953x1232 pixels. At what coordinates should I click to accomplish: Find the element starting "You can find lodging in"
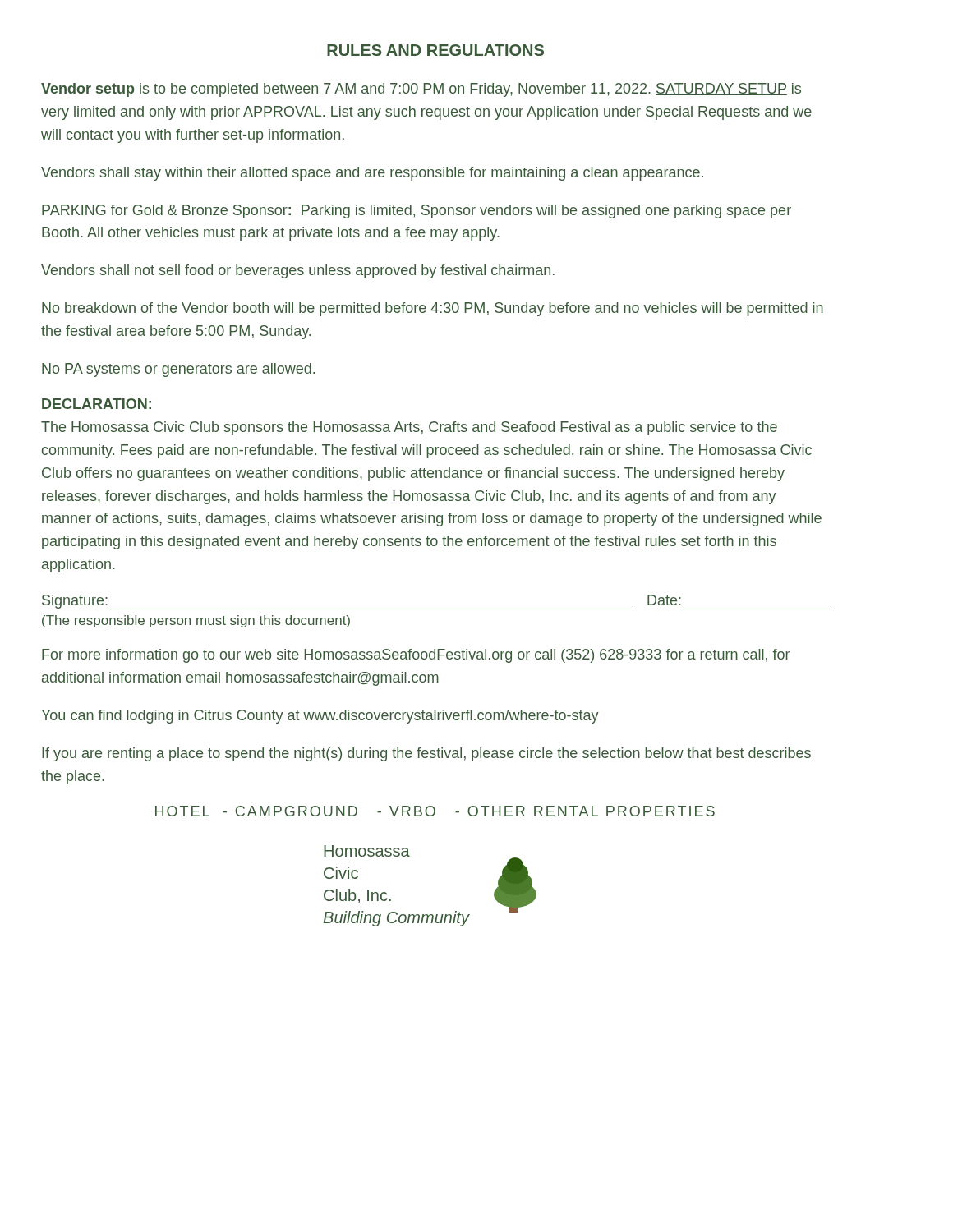point(320,715)
